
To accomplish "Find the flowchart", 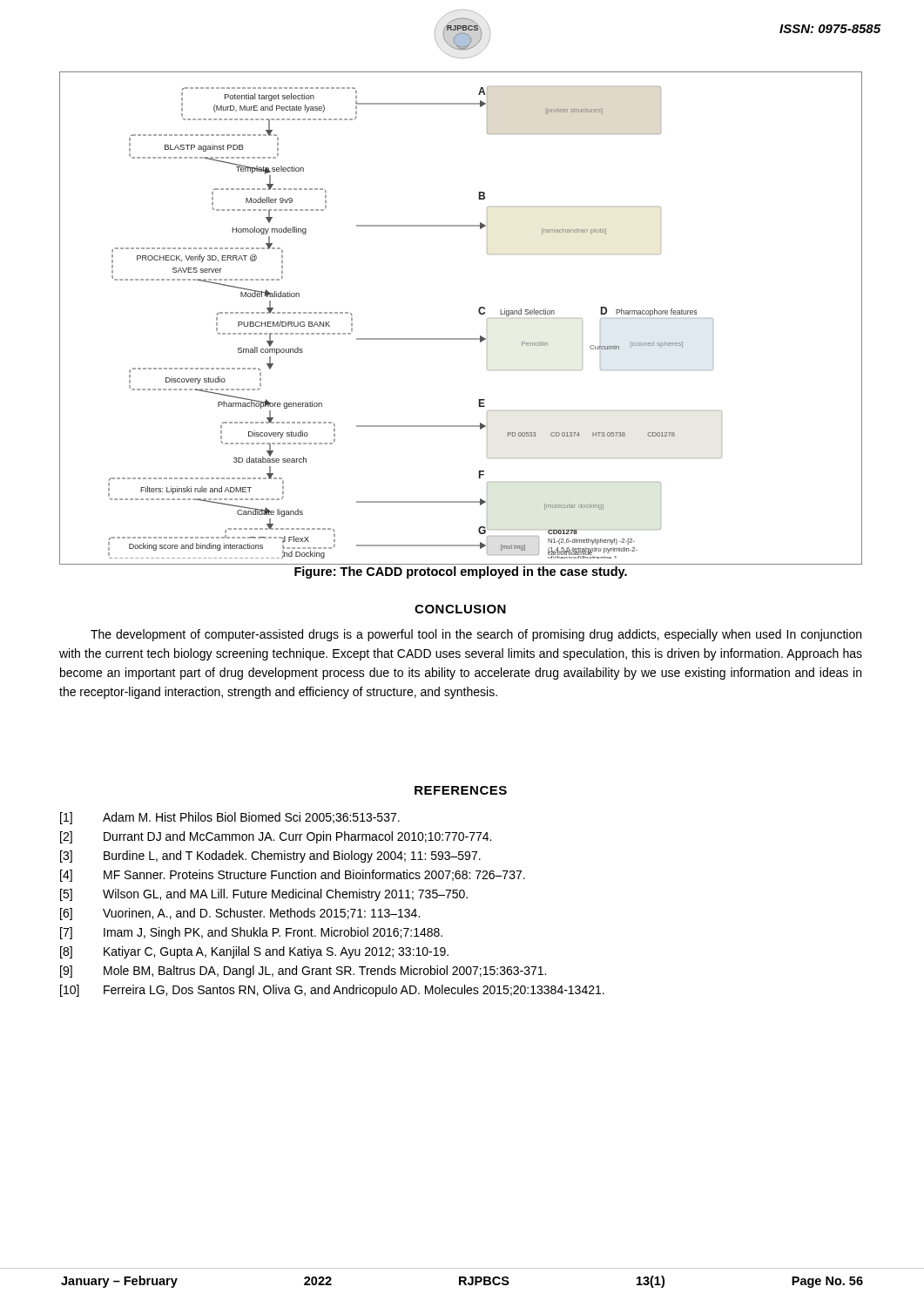I will [461, 318].
